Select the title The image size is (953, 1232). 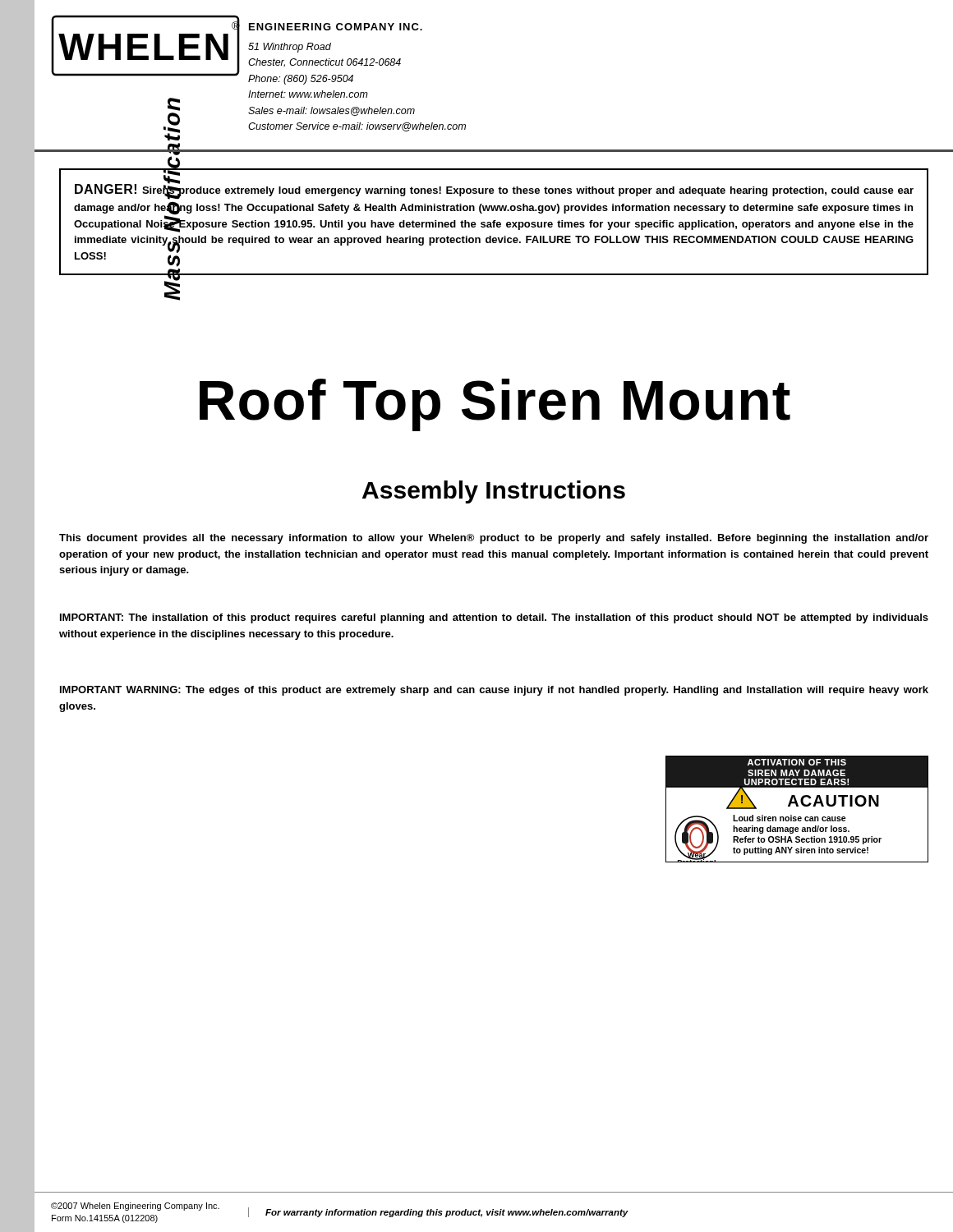[x=494, y=400]
